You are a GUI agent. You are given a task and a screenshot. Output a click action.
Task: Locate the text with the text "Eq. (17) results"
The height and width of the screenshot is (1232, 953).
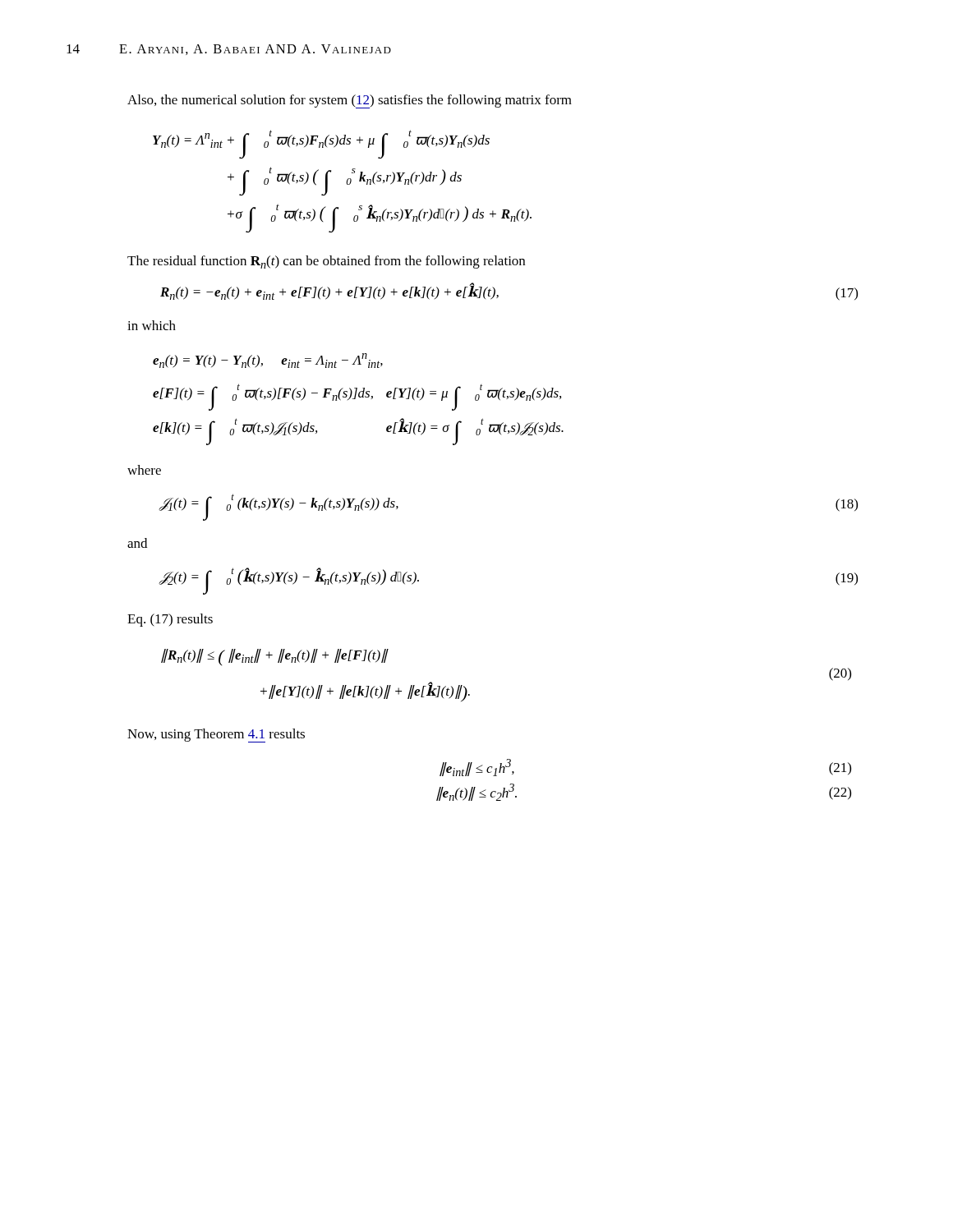click(170, 619)
